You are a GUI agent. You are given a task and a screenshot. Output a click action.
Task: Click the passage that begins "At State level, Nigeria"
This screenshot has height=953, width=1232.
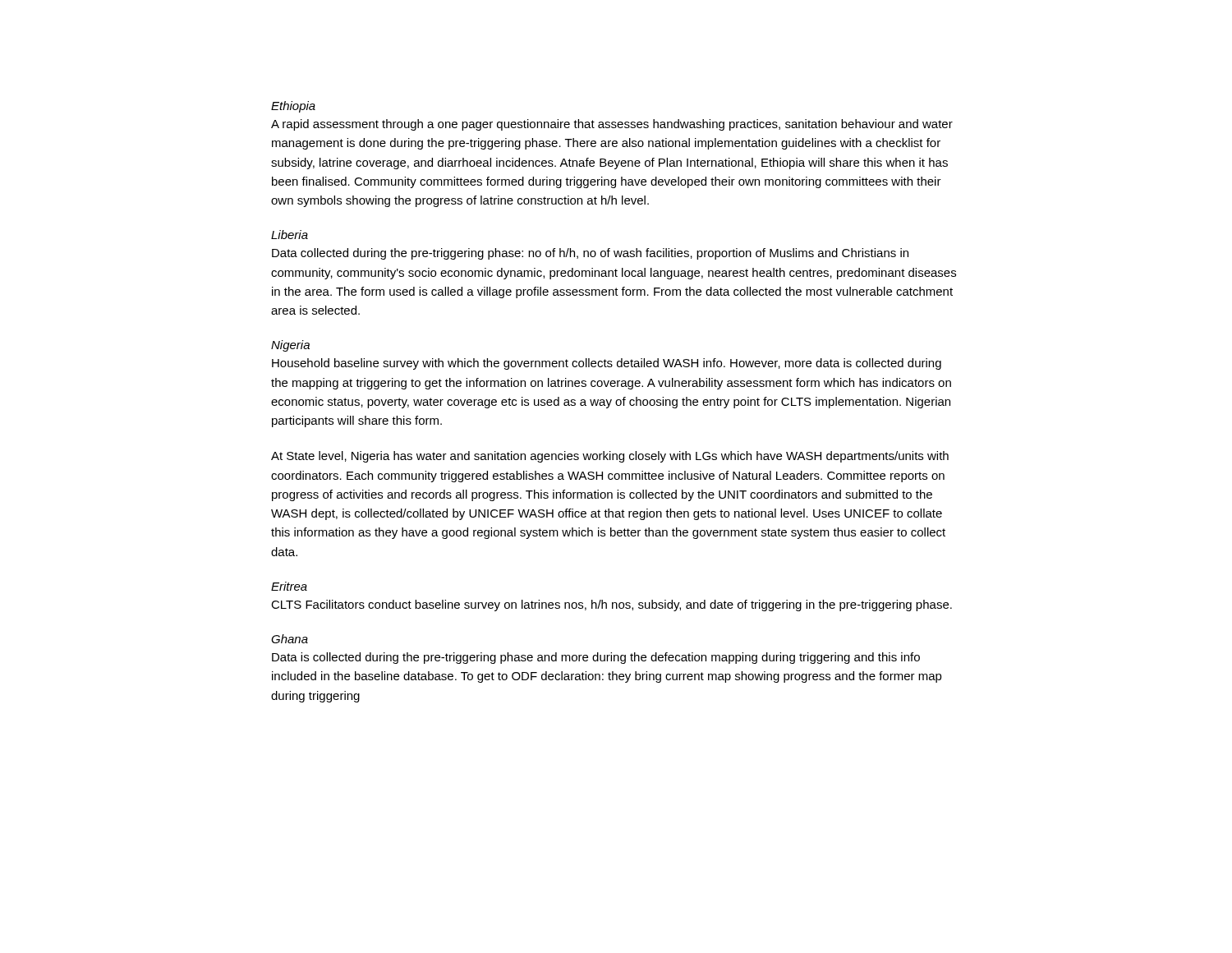[610, 504]
